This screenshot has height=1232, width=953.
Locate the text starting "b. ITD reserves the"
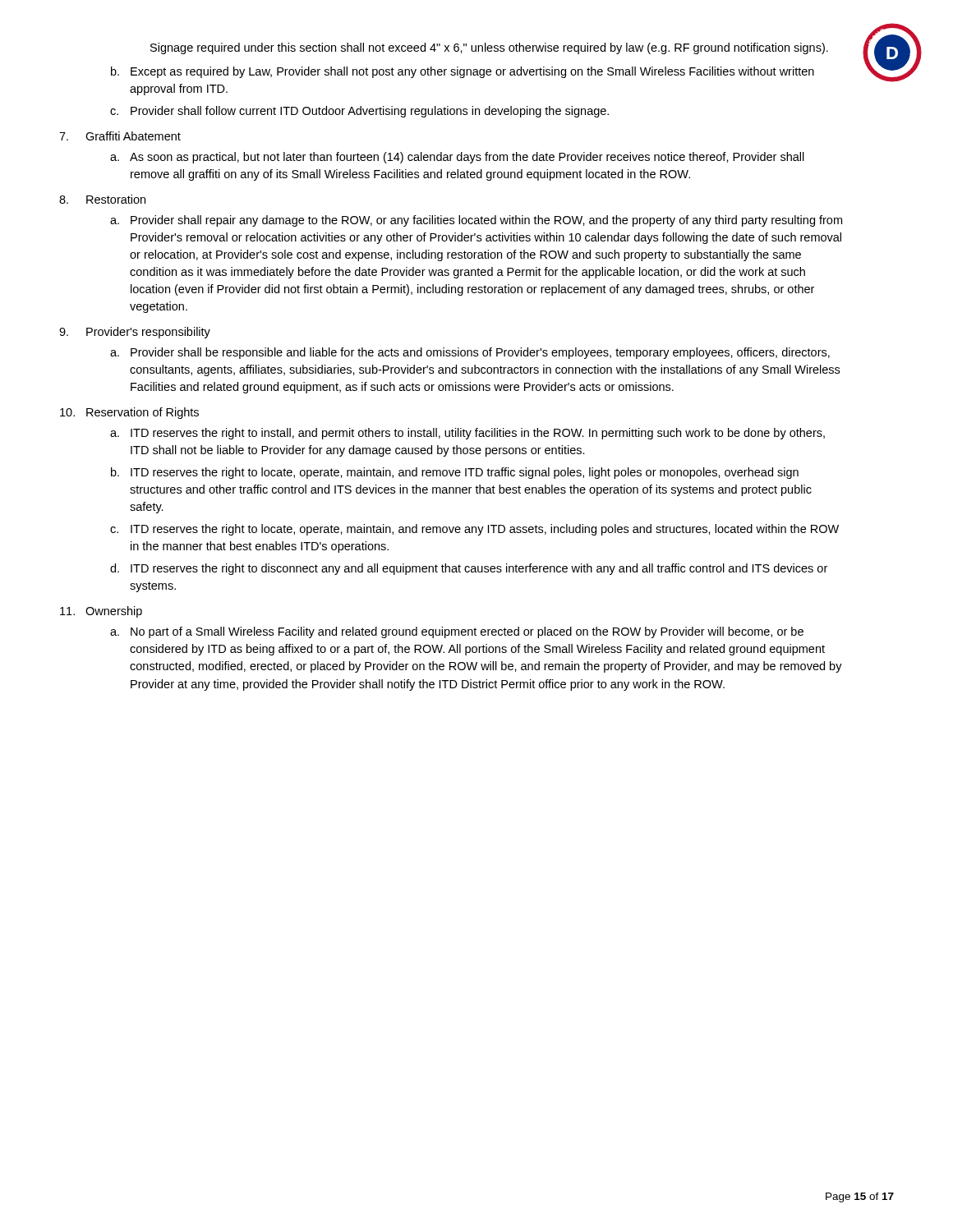[478, 490]
